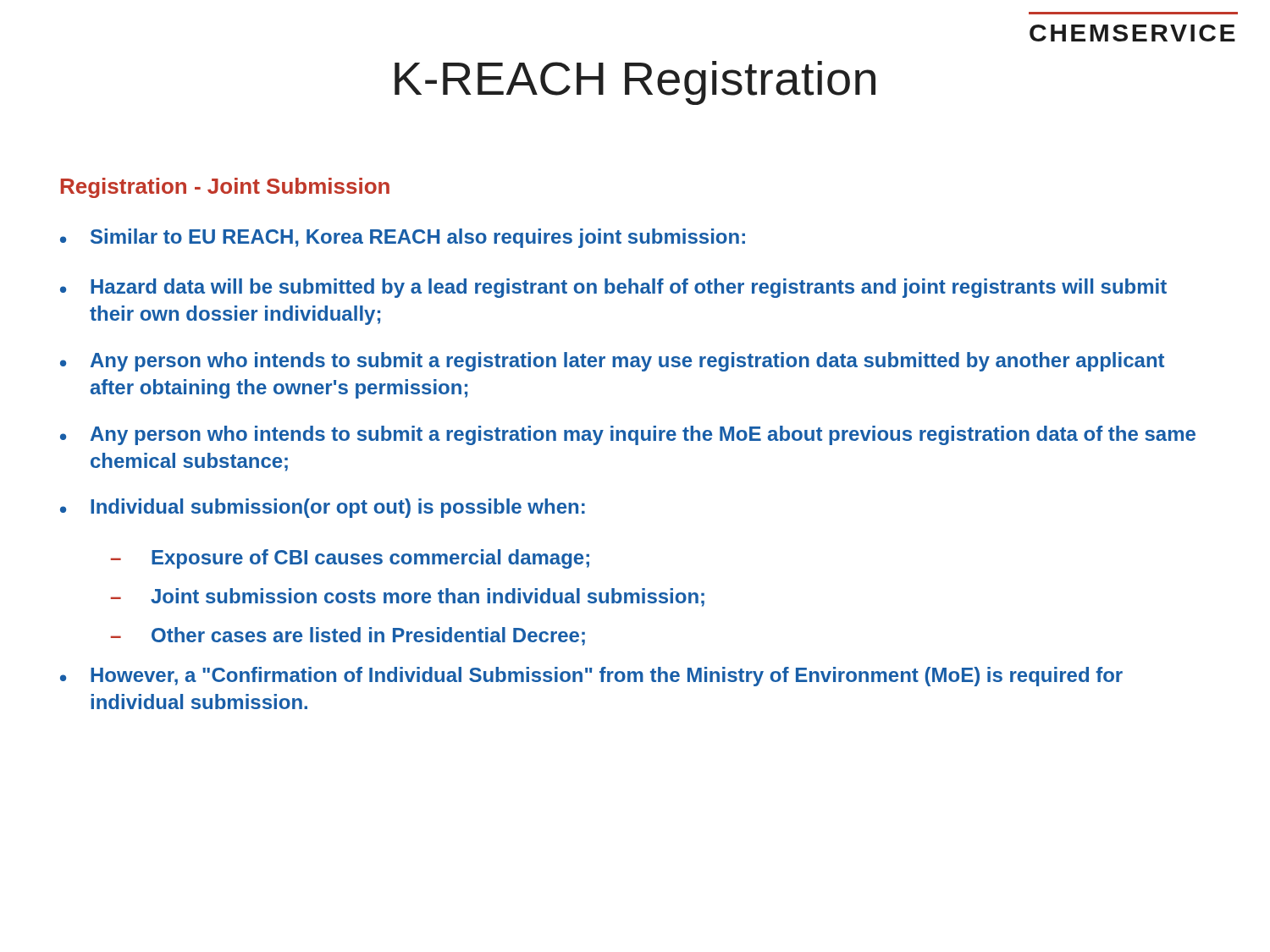1270x952 pixels.
Task: Point to the block beginning "– Other cases are listed in"
Action: (348, 636)
